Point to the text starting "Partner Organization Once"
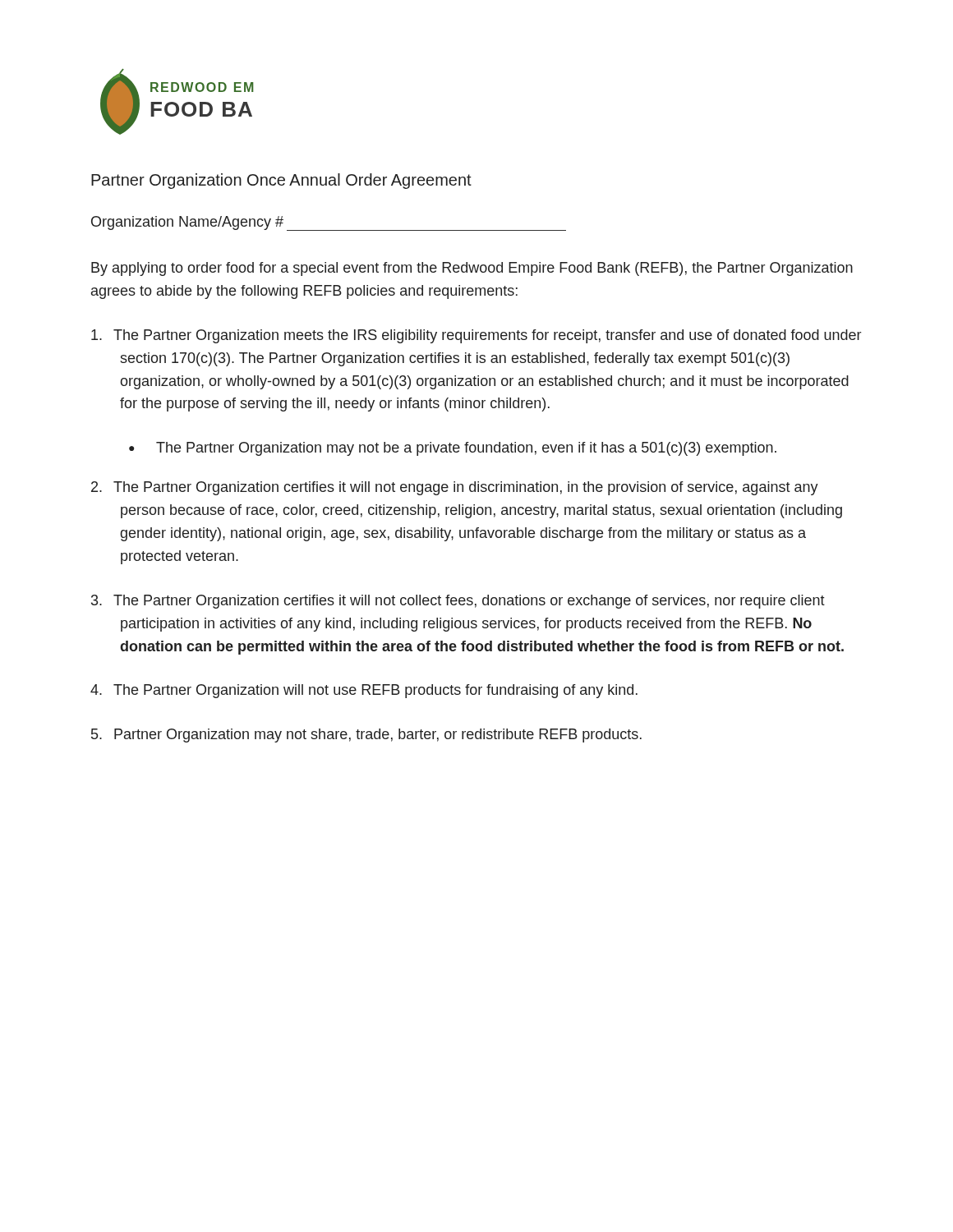The width and height of the screenshot is (953, 1232). (281, 180)
